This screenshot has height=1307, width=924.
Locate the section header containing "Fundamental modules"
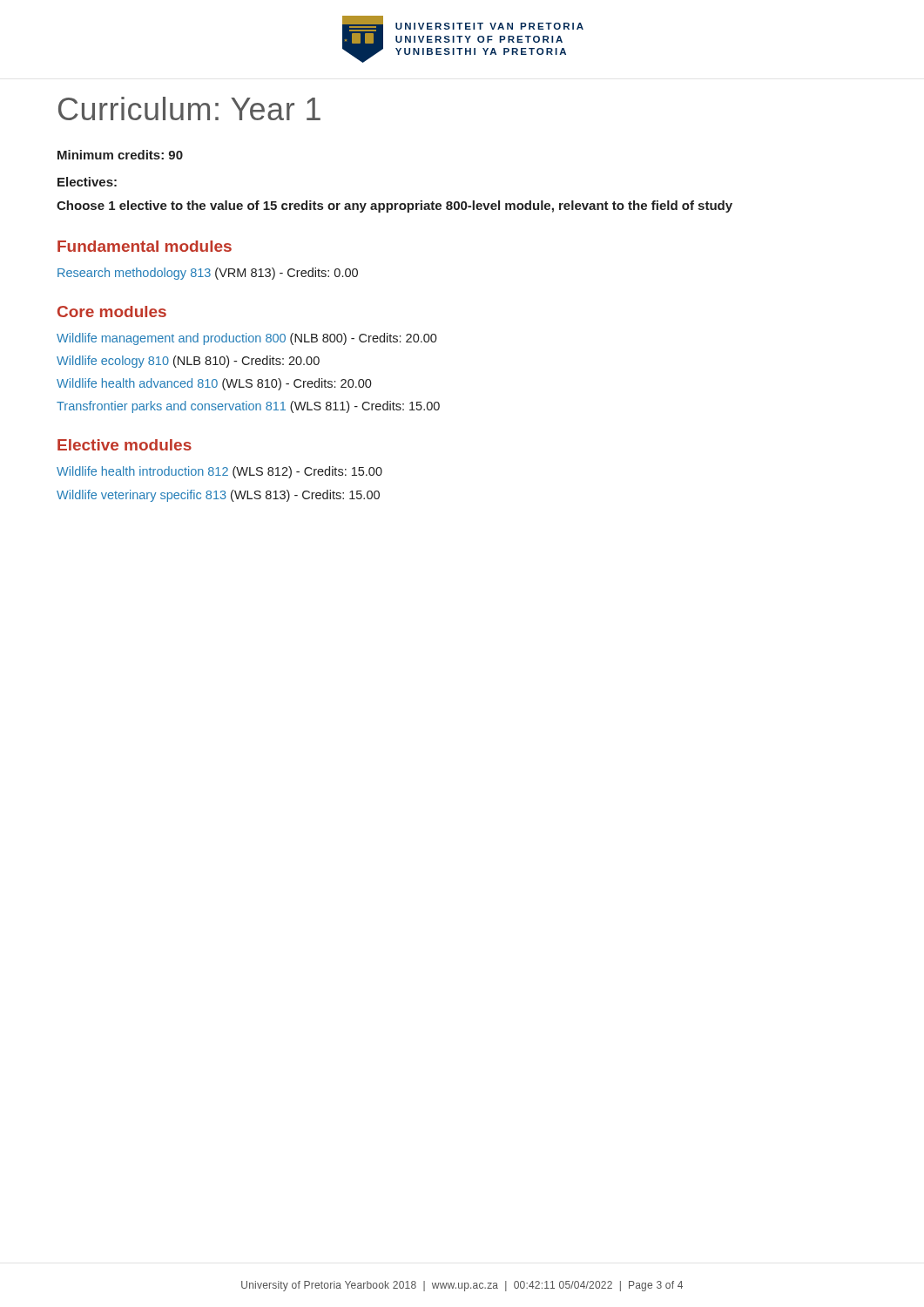pos(145,246)
